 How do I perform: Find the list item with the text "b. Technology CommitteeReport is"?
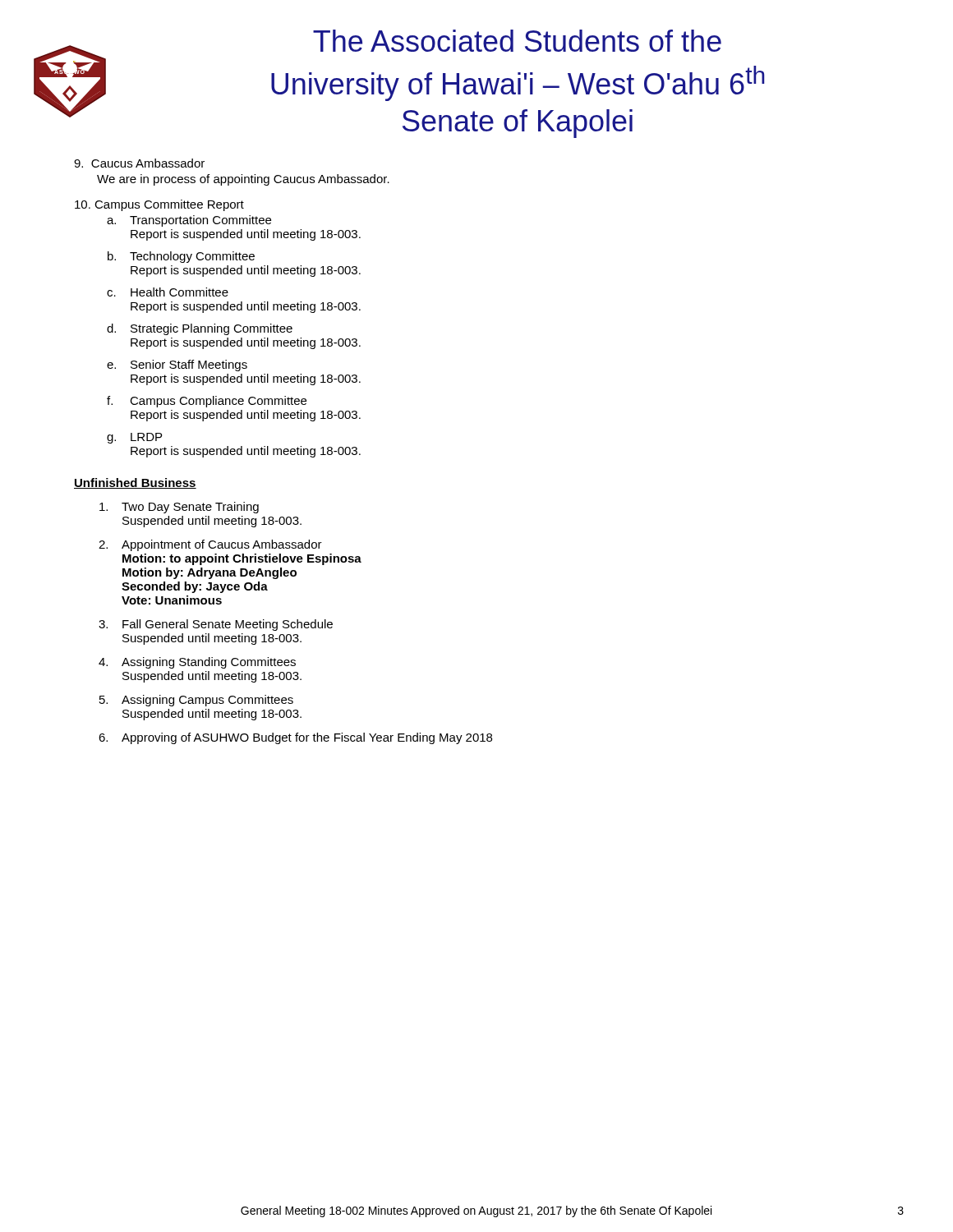[234, 263]
